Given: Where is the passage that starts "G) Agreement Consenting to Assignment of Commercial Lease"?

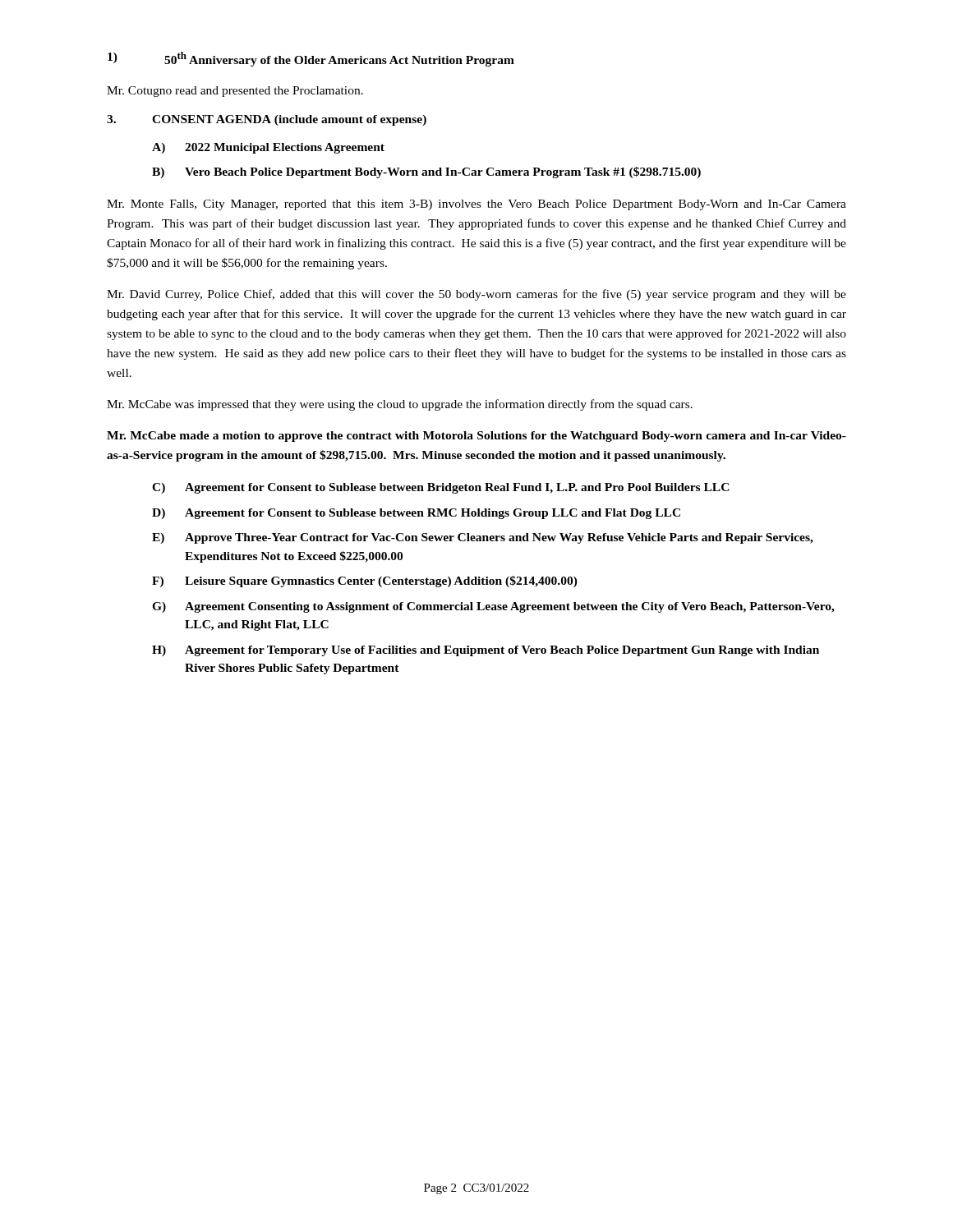Looking at the screenshot, I should point(499,615).
